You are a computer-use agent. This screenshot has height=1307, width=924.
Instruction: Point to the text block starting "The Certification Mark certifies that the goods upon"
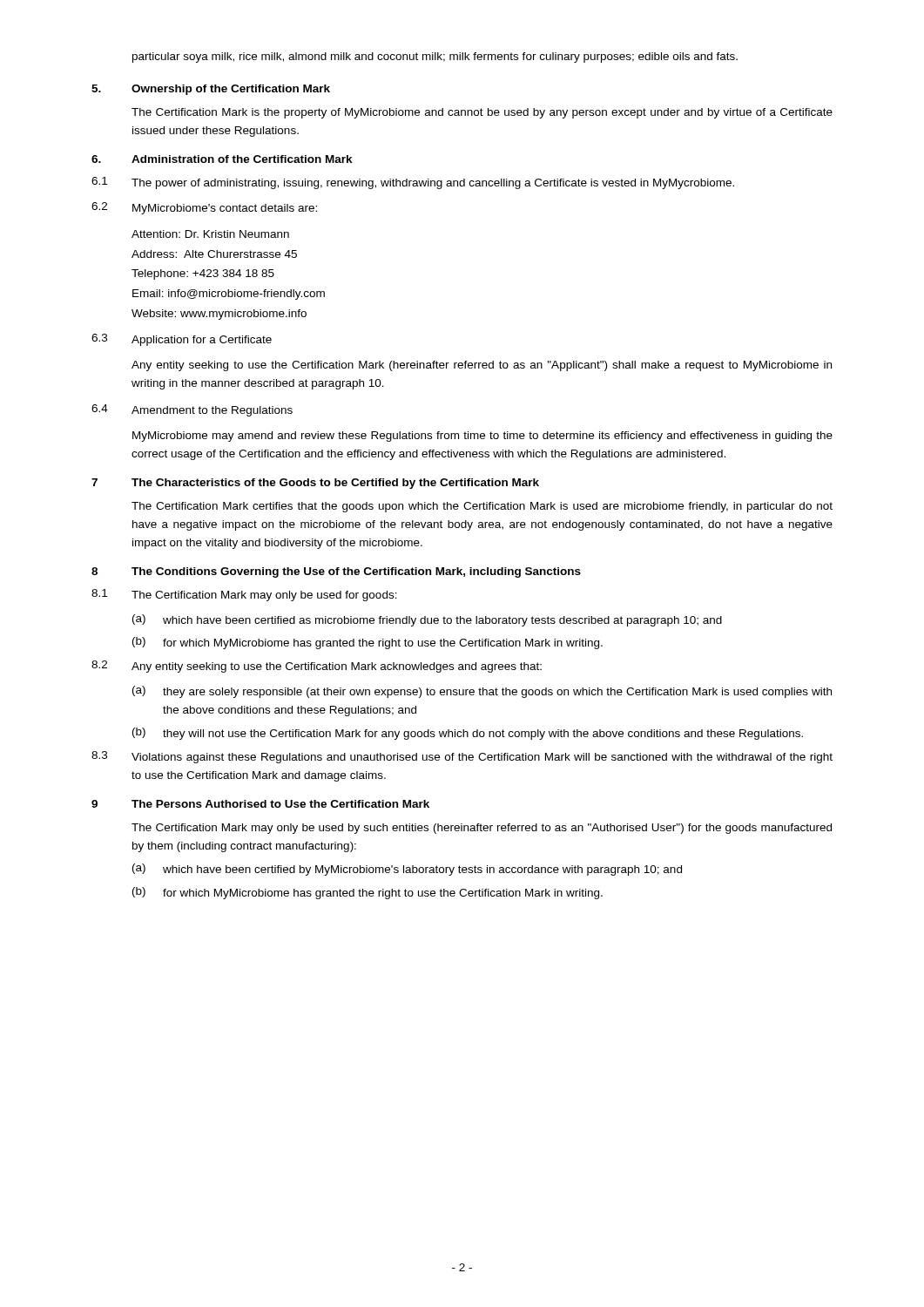[482, 524]
